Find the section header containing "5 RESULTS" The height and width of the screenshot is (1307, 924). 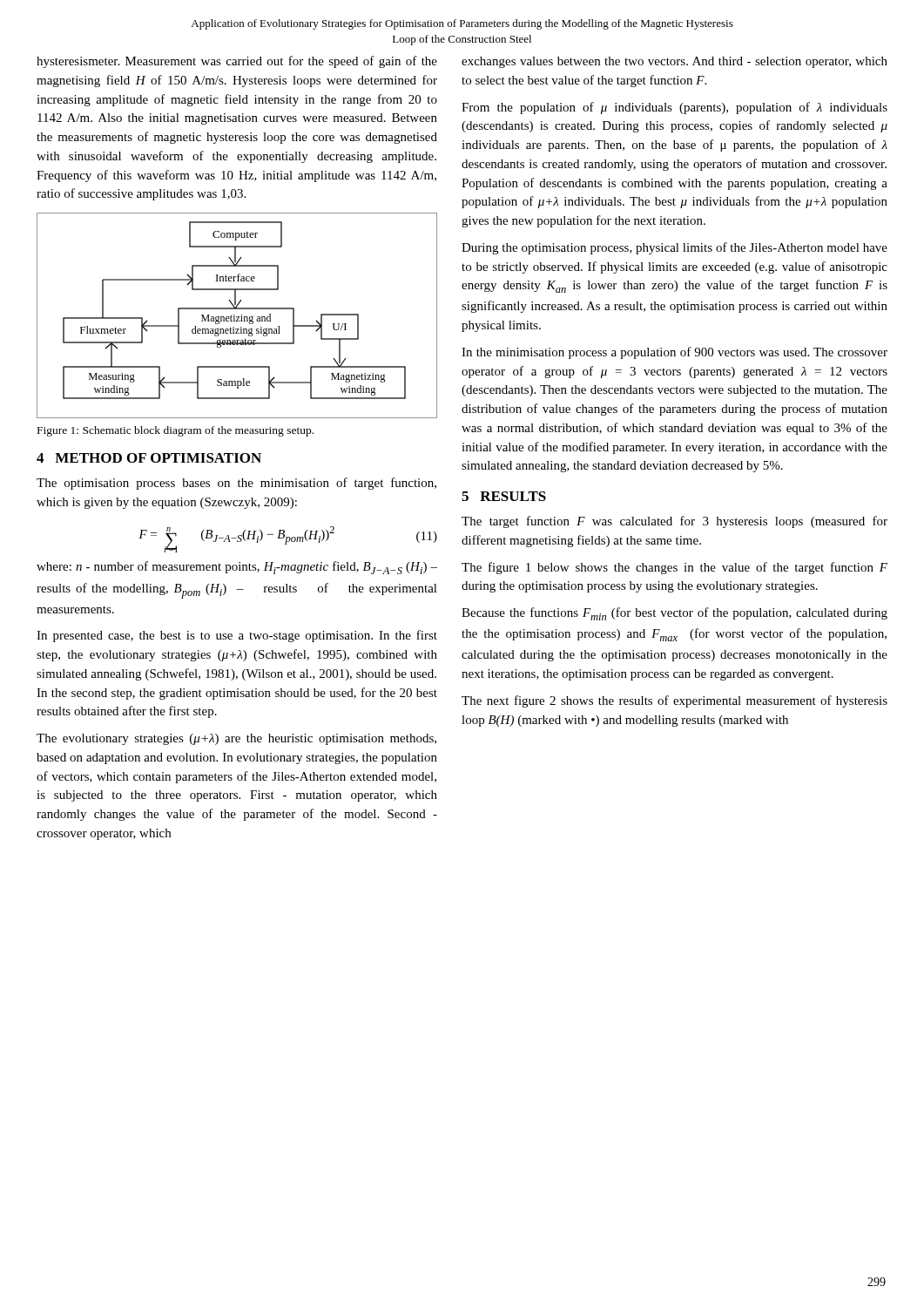[504, 496]
